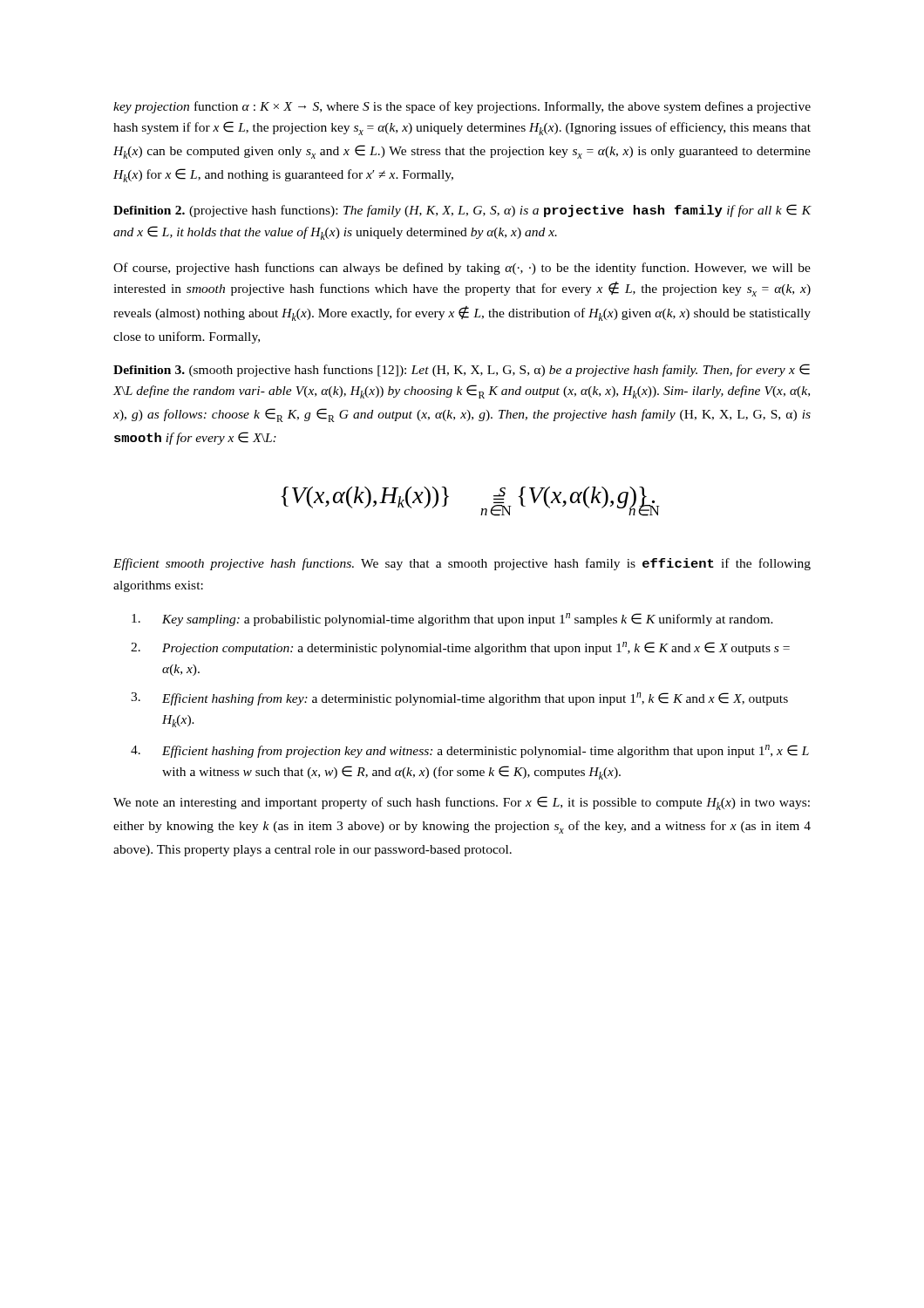The image size is (924, 1308).
Task: Find the formula on this page that starts "{V(x, α(k), Hk(x))}"
Action: coord(469,496)
